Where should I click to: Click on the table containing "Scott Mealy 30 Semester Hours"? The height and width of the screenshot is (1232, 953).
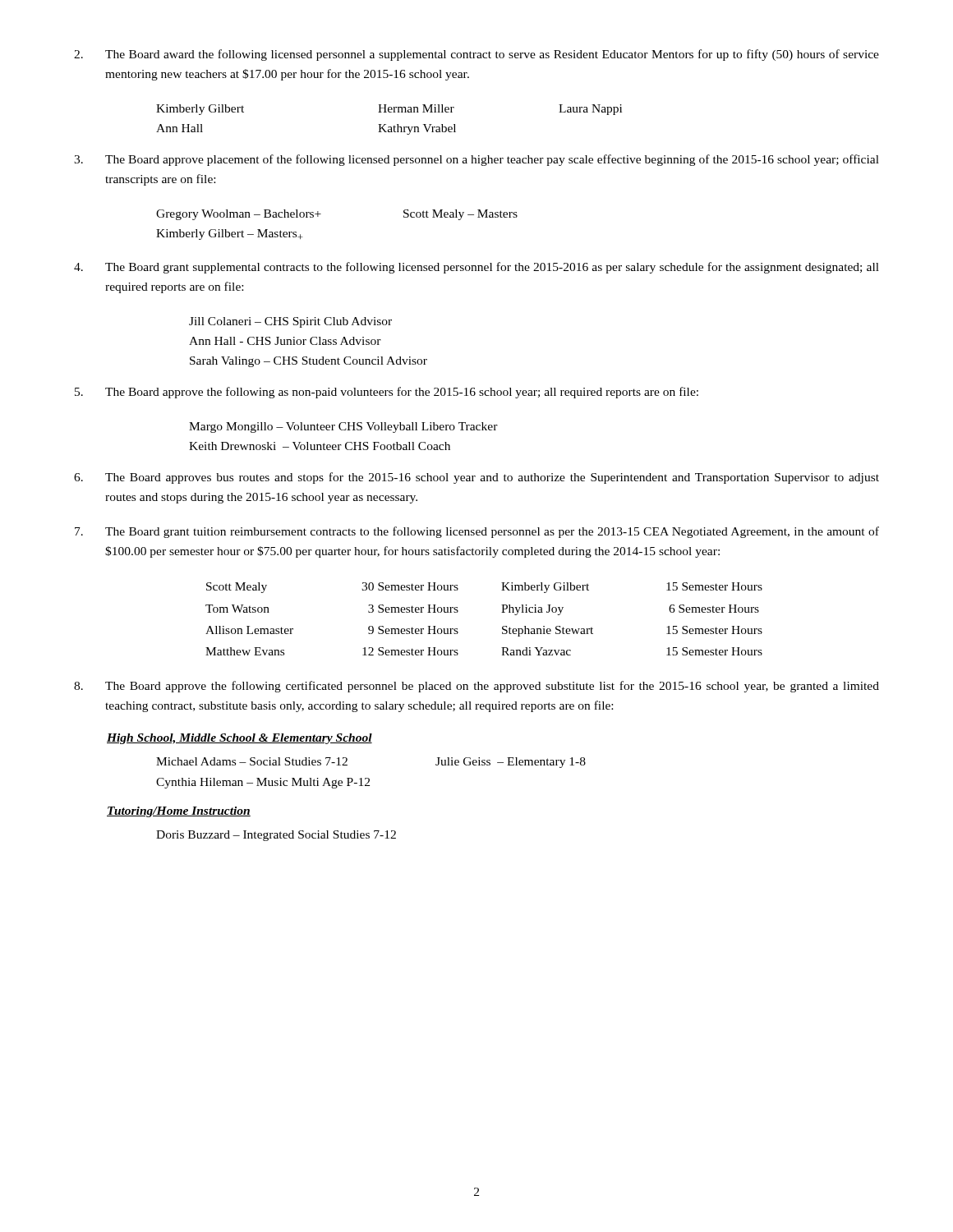click(x=509, y=619)
